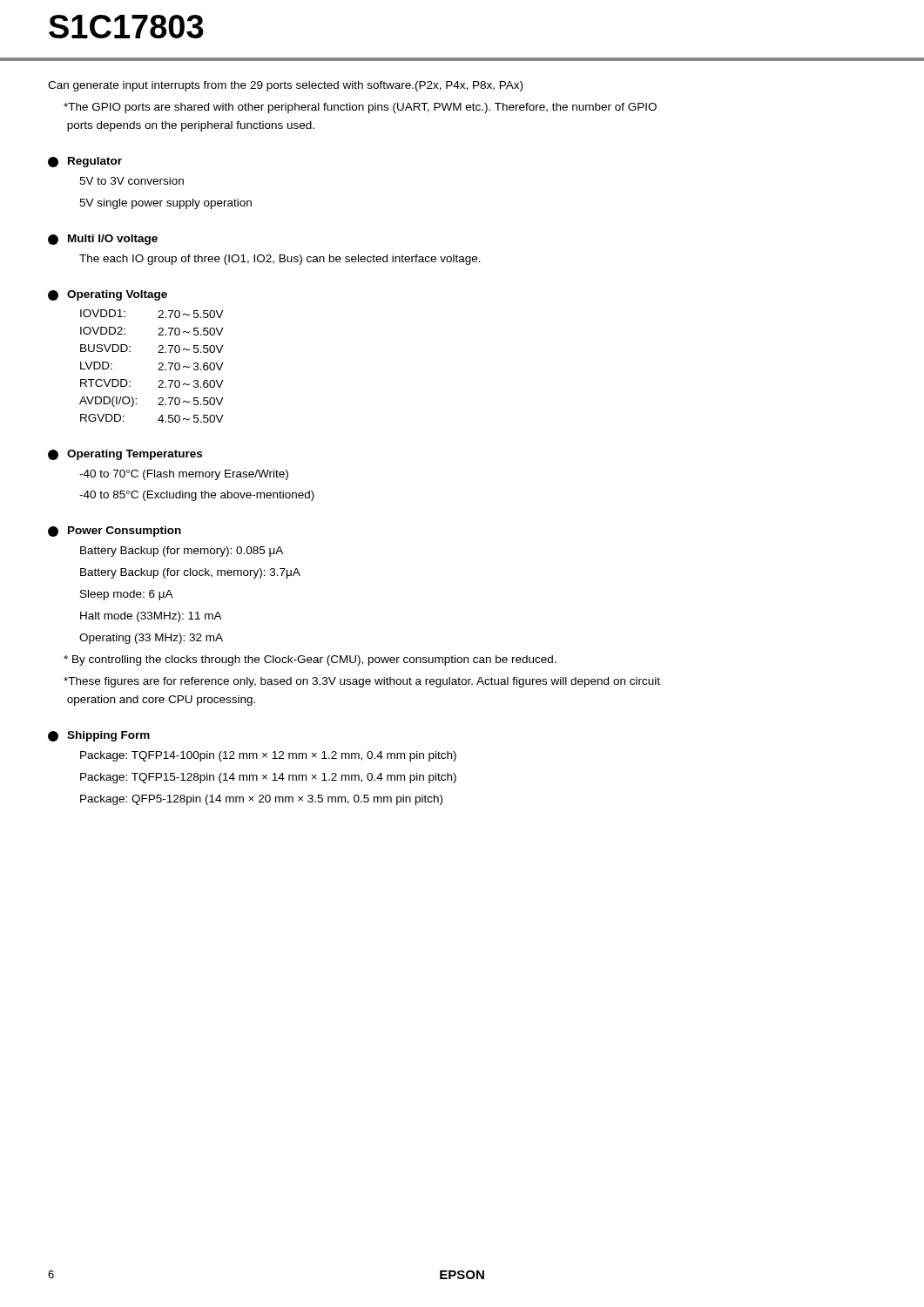Select the element starting "Can generate input interrupts from the 29 ports"
924x1307 pixels.
pyautogui.click(x=286, y=85)
